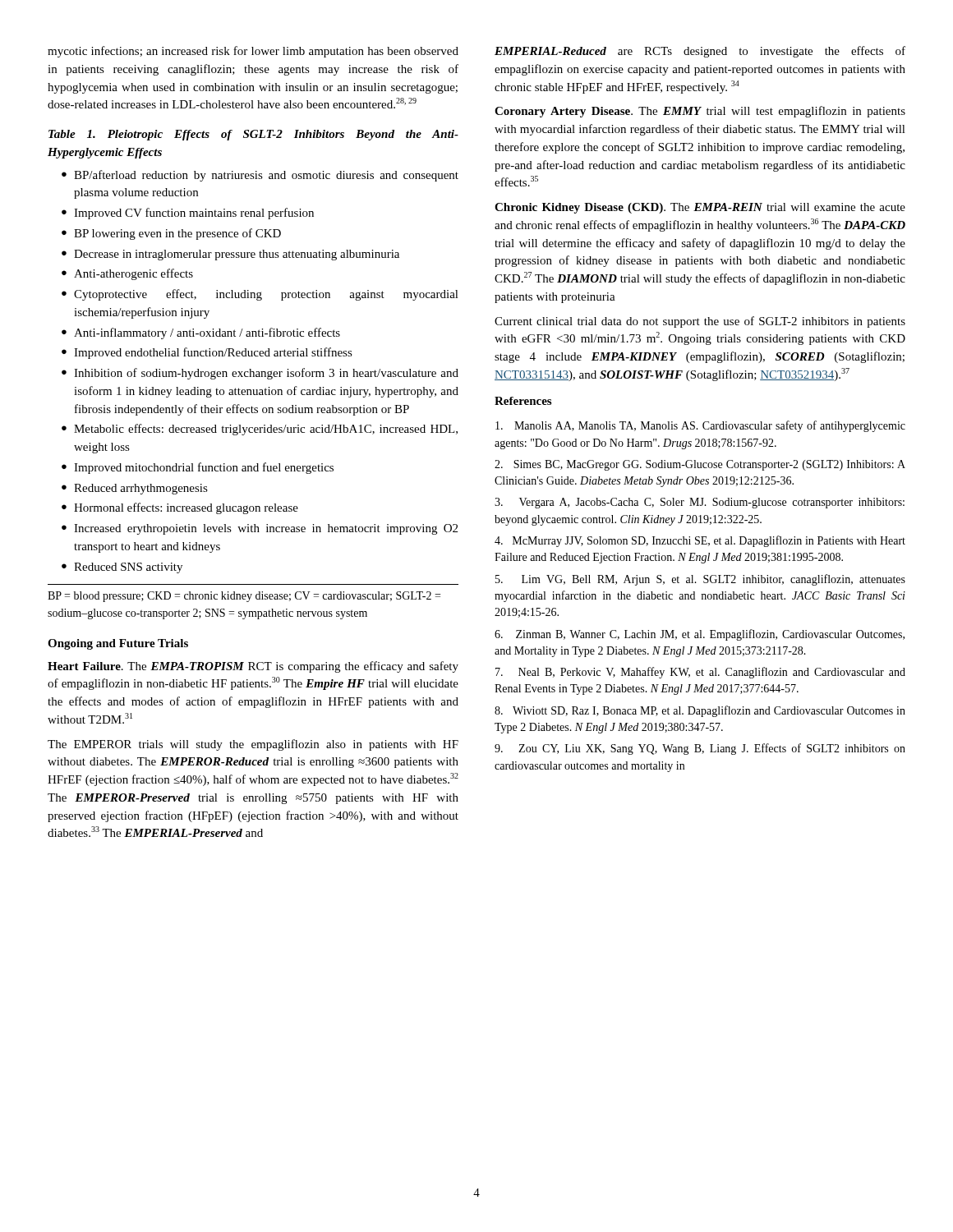Find the block starting "Improved CV function maintains renal perfusion"
953x1232 pixels.
(260, 213)
